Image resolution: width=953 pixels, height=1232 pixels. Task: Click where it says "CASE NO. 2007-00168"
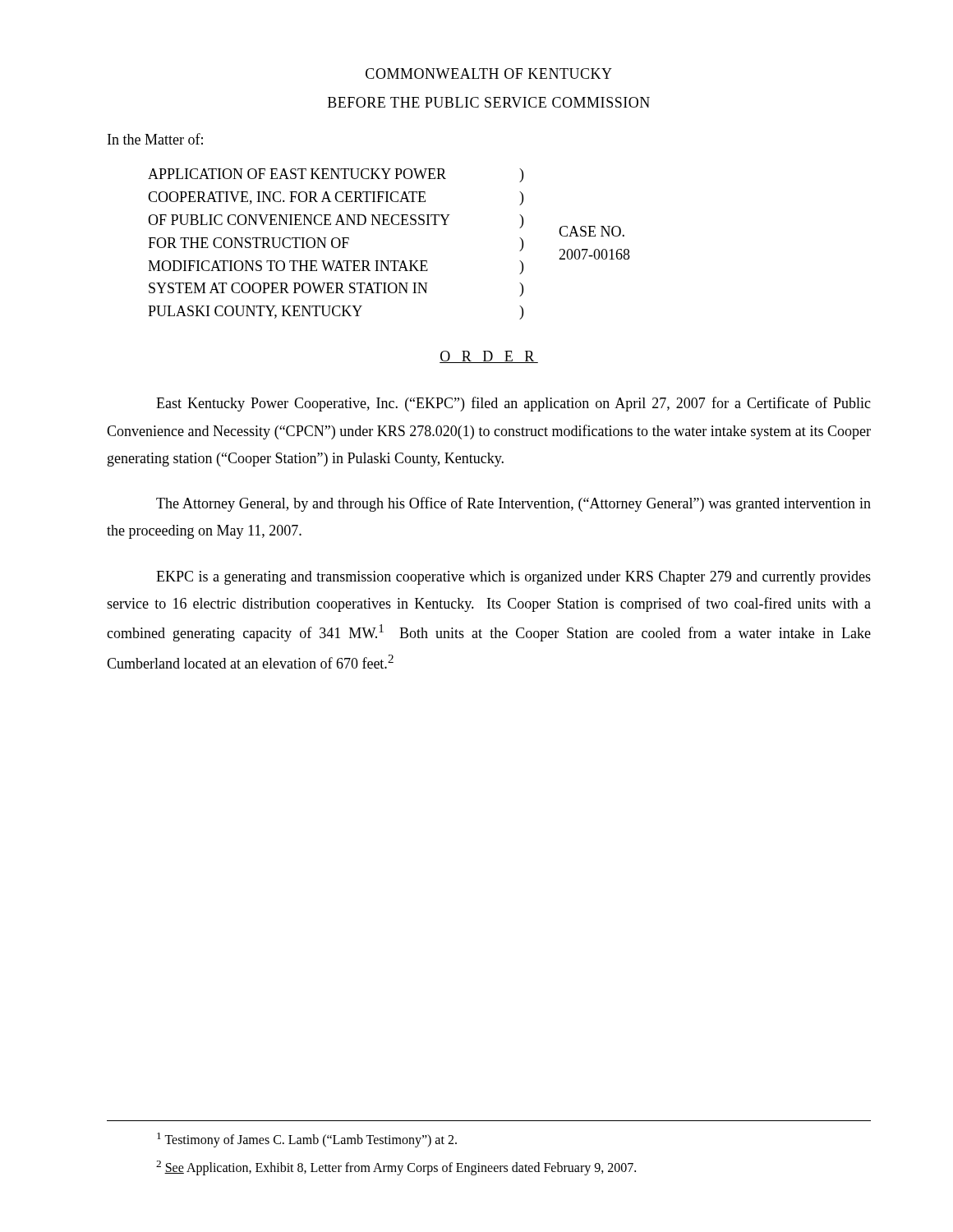coord(594,244)
